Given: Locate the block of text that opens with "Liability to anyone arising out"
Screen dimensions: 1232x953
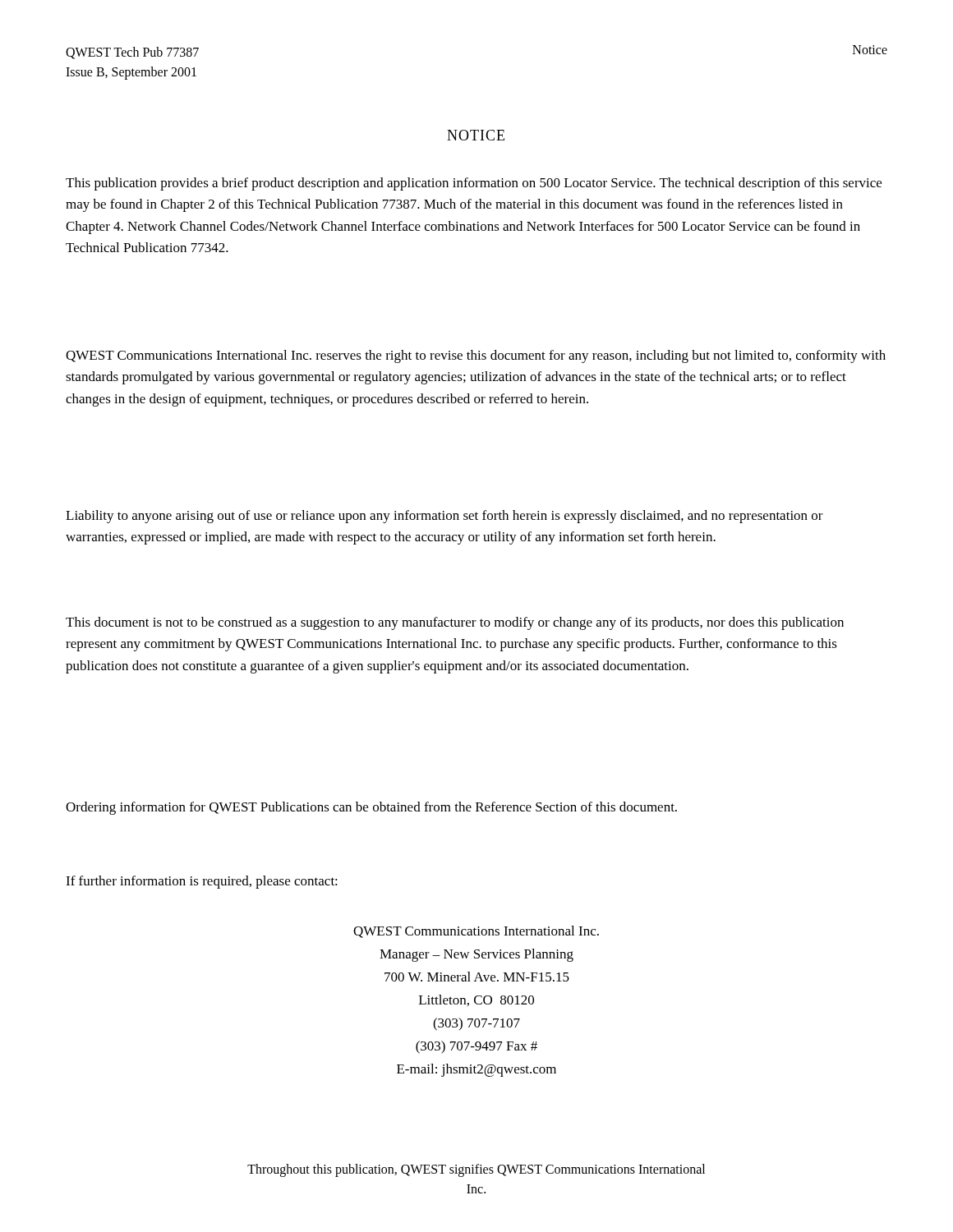Looking at the screenshot, I should [x=444, y=526].
